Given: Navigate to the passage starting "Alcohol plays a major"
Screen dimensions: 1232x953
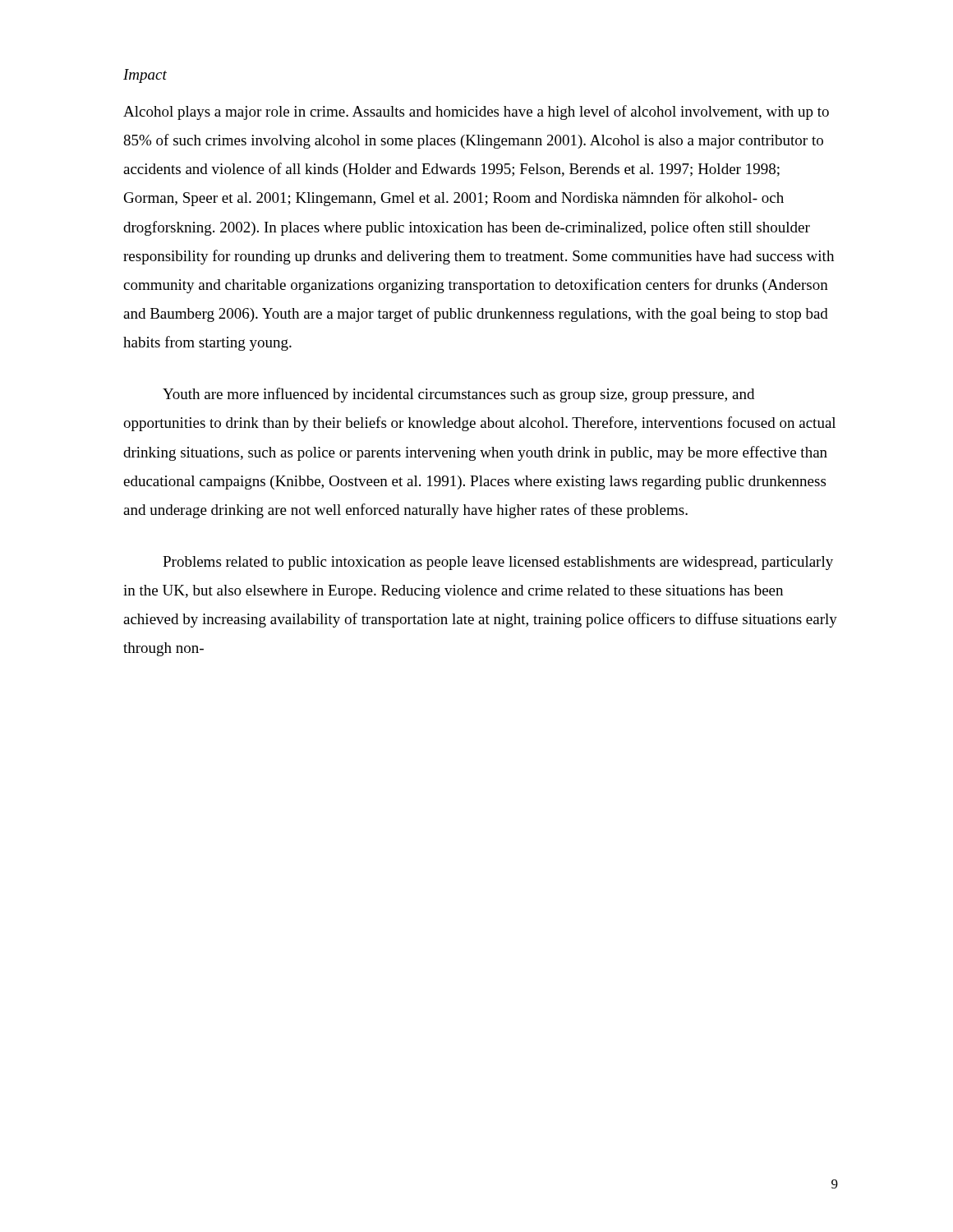Looking at the screenshot, I should point(481,227).
